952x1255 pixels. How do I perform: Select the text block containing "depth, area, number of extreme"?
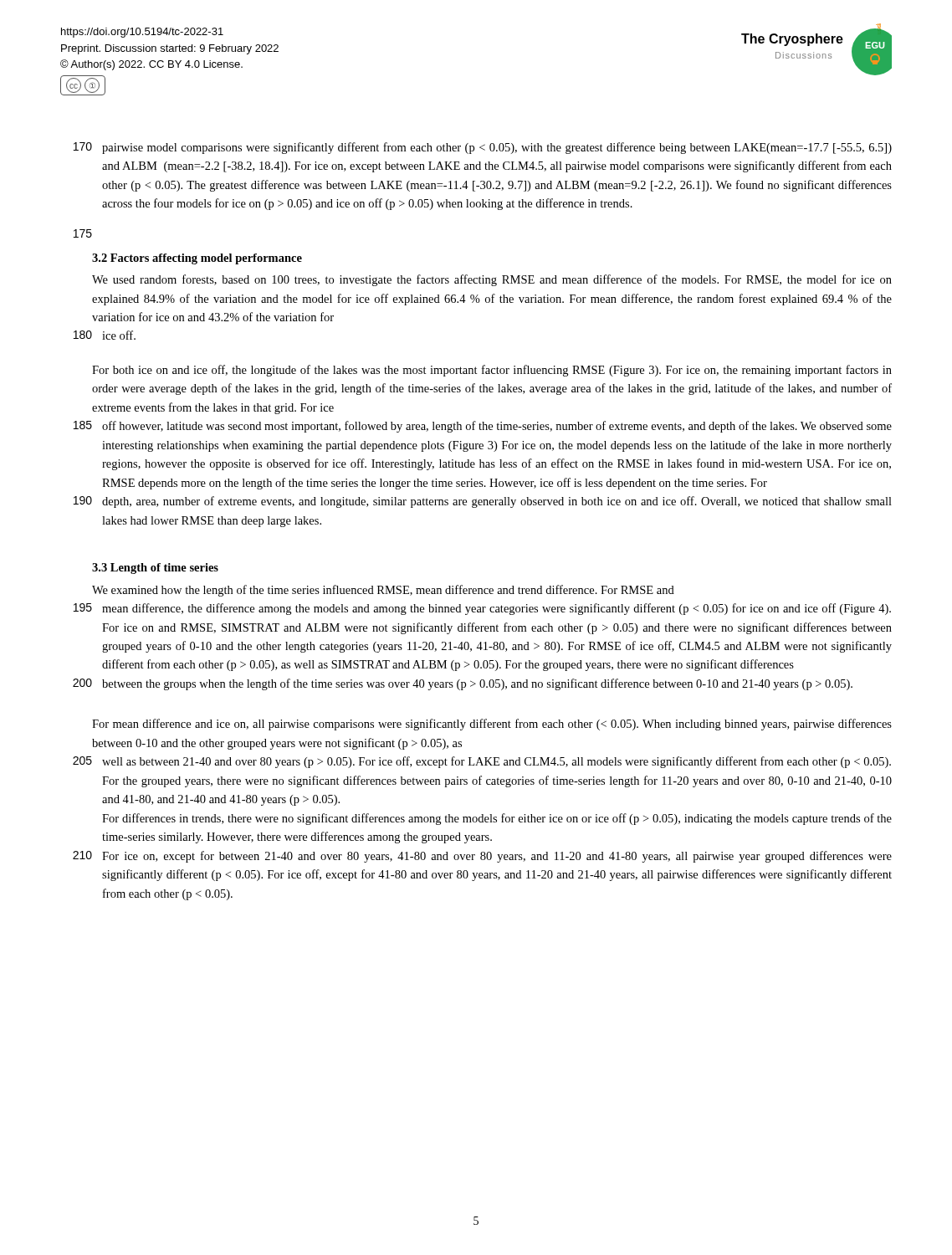[497, 511]
